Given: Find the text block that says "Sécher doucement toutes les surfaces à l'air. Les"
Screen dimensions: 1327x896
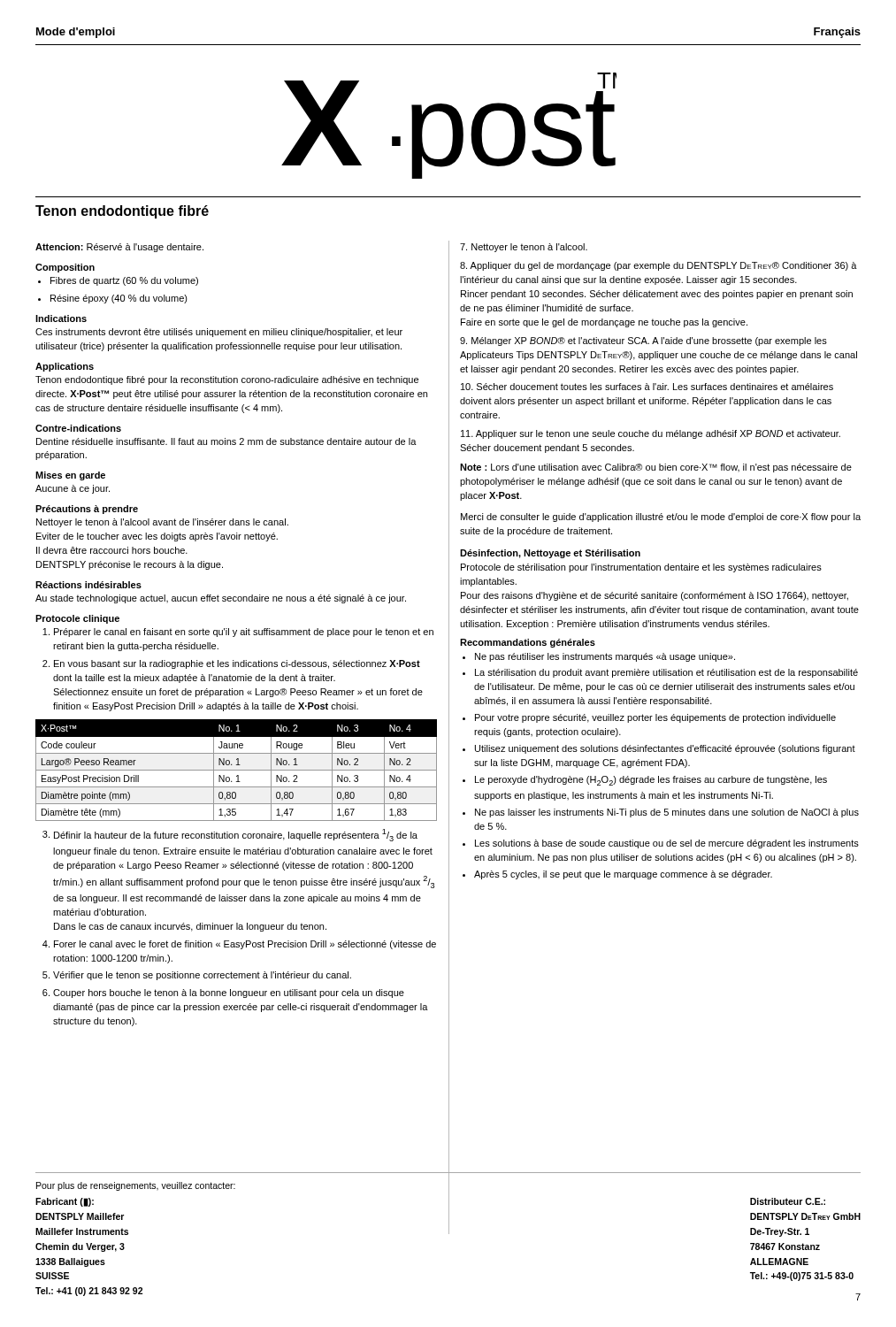Looking at the screenshot, I should 647,401.
